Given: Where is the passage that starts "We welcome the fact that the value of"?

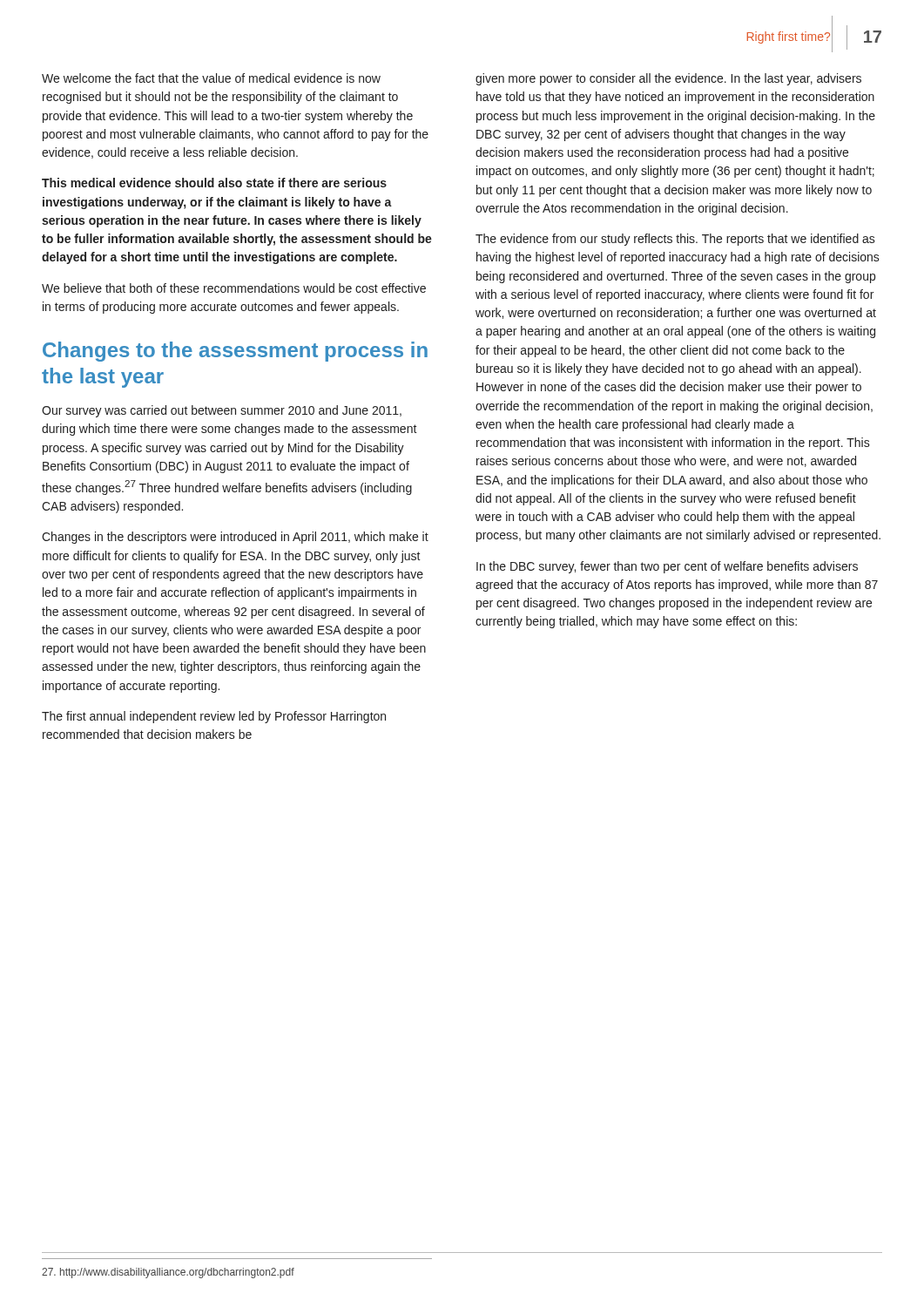Looking at the screenshot, I should coord(235,115).
